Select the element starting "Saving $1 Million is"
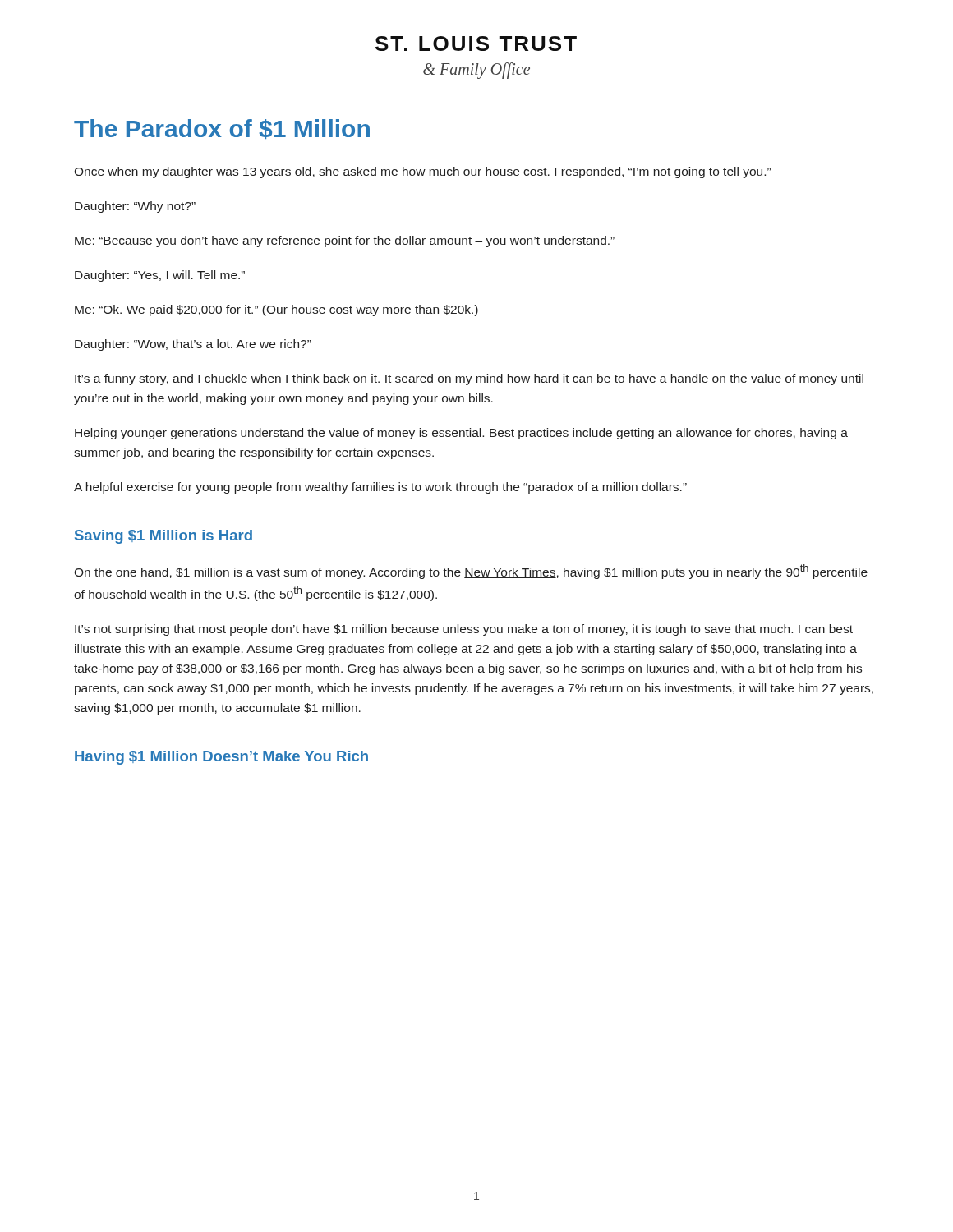 coord(163,535)
